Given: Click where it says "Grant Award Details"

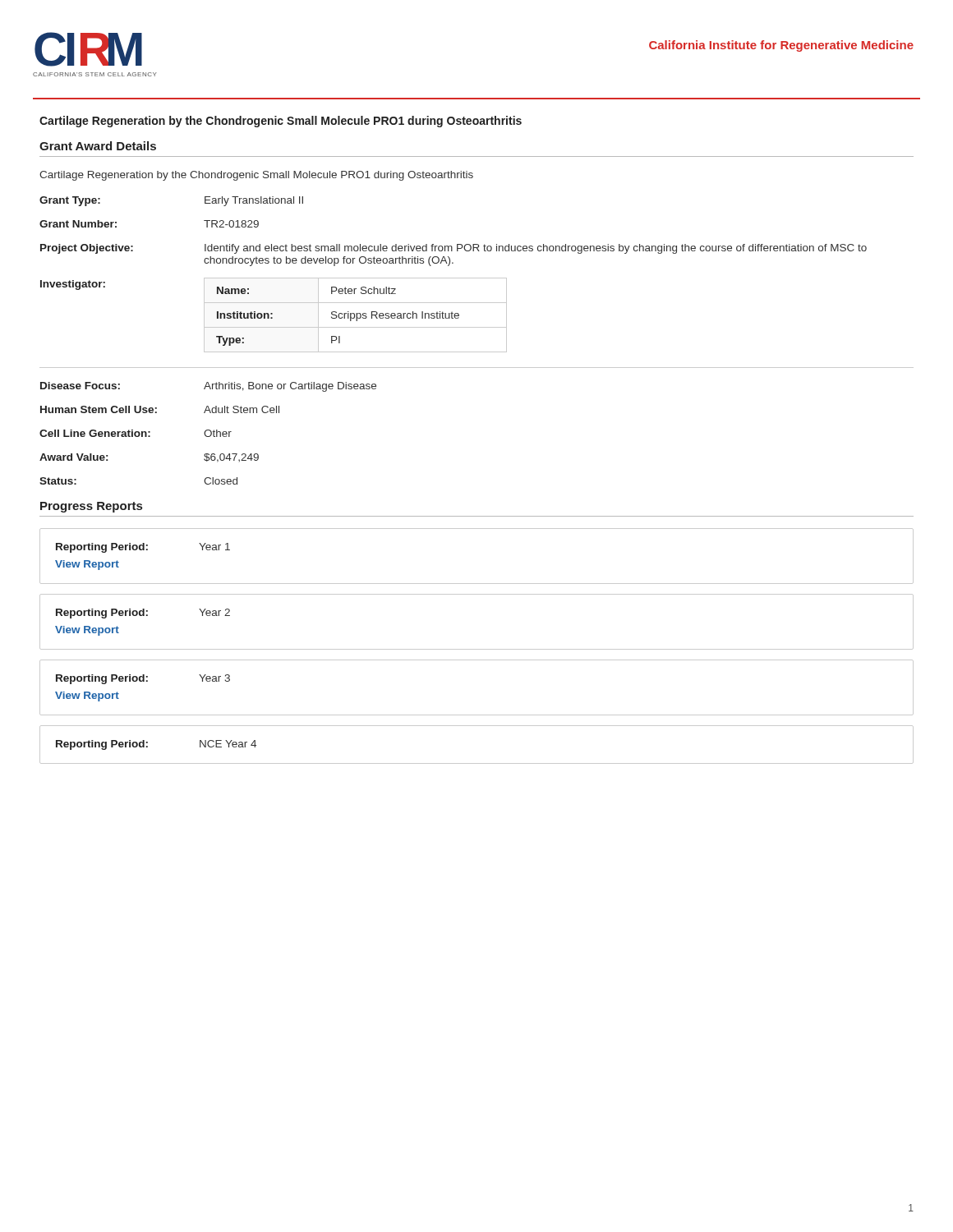Looking at the screenshot, I should (98, 146).
